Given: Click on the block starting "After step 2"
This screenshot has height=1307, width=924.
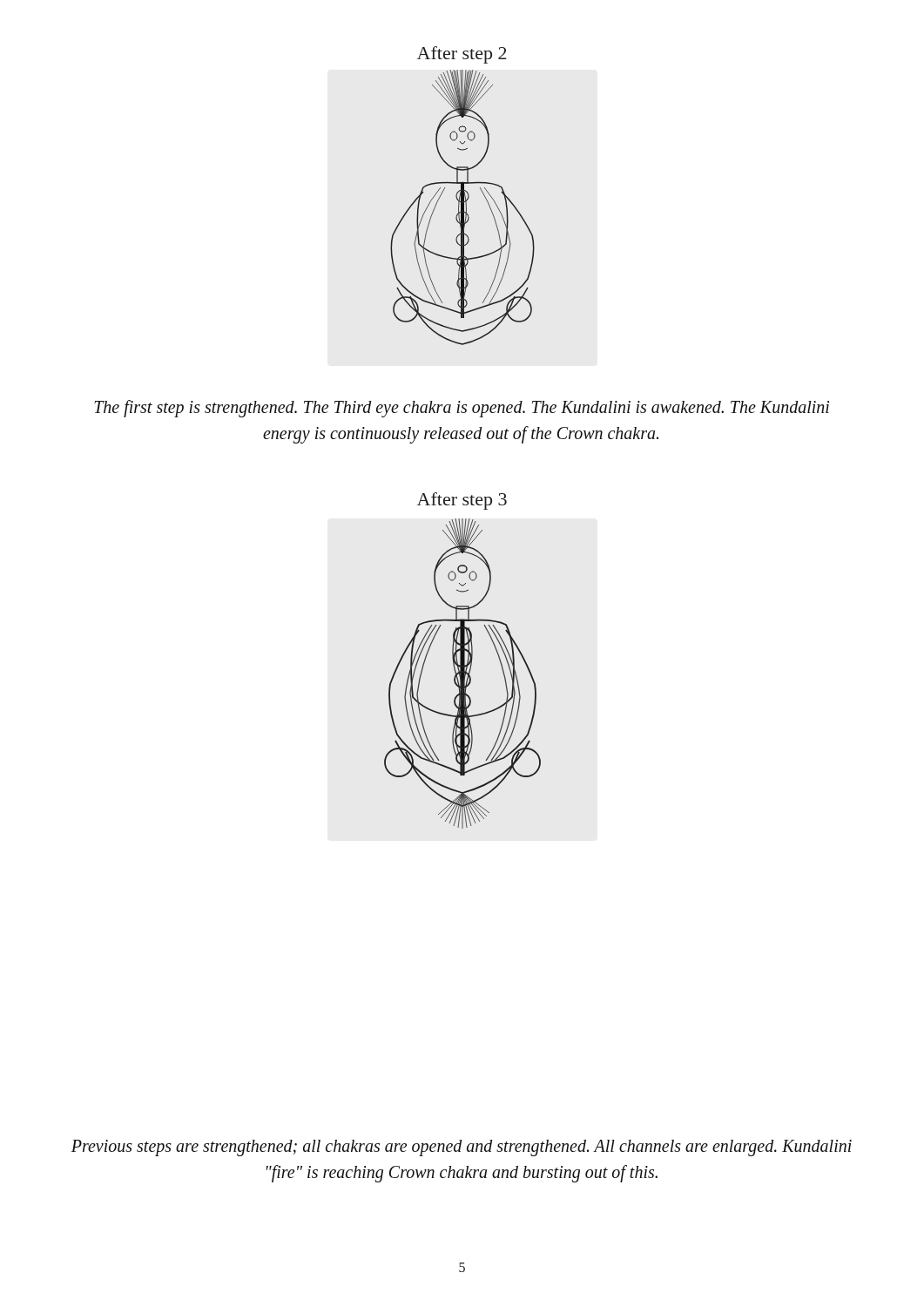Looking at the screenshot, I should click(462, 53).
